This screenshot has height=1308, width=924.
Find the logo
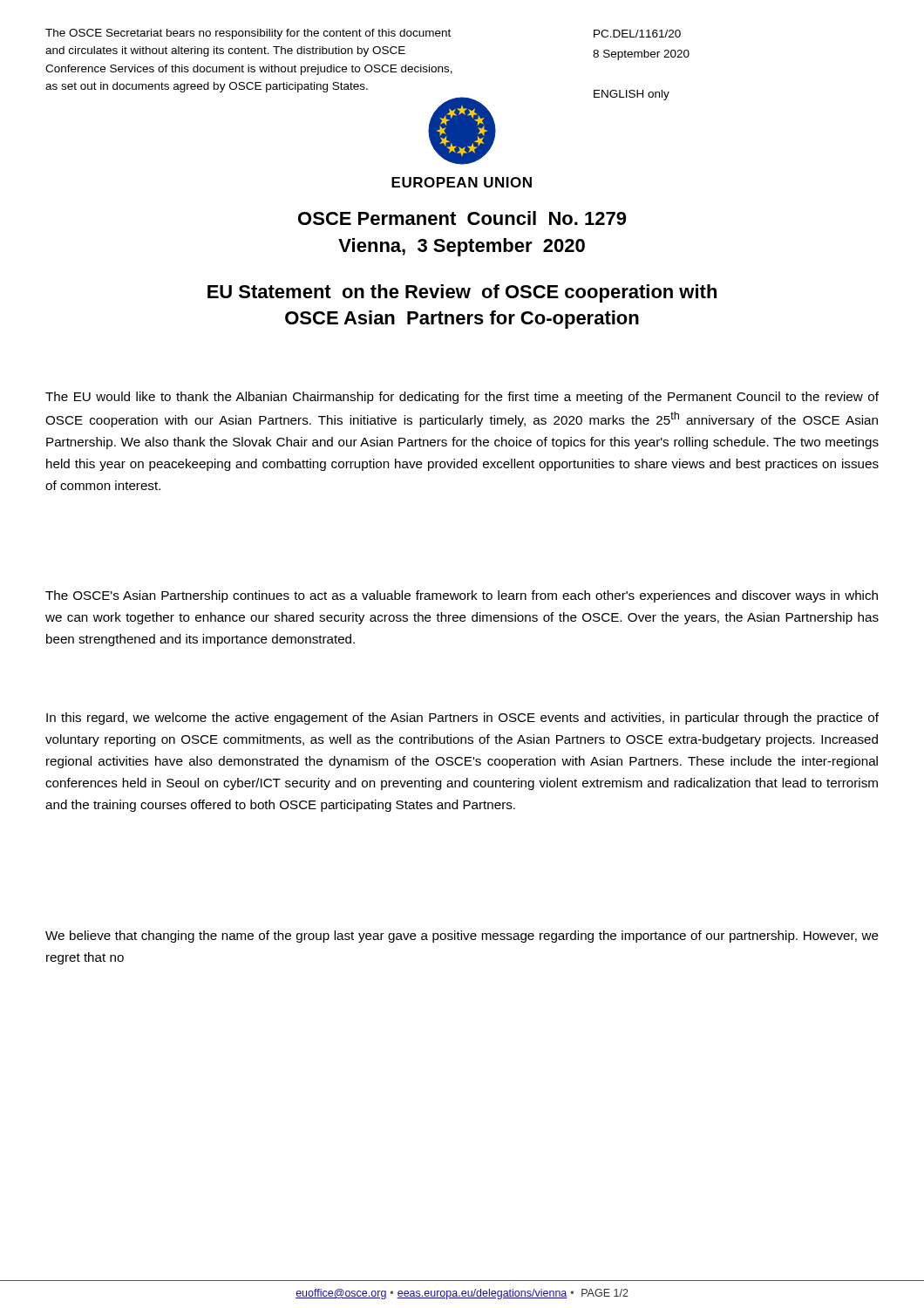tap(462, 131)
